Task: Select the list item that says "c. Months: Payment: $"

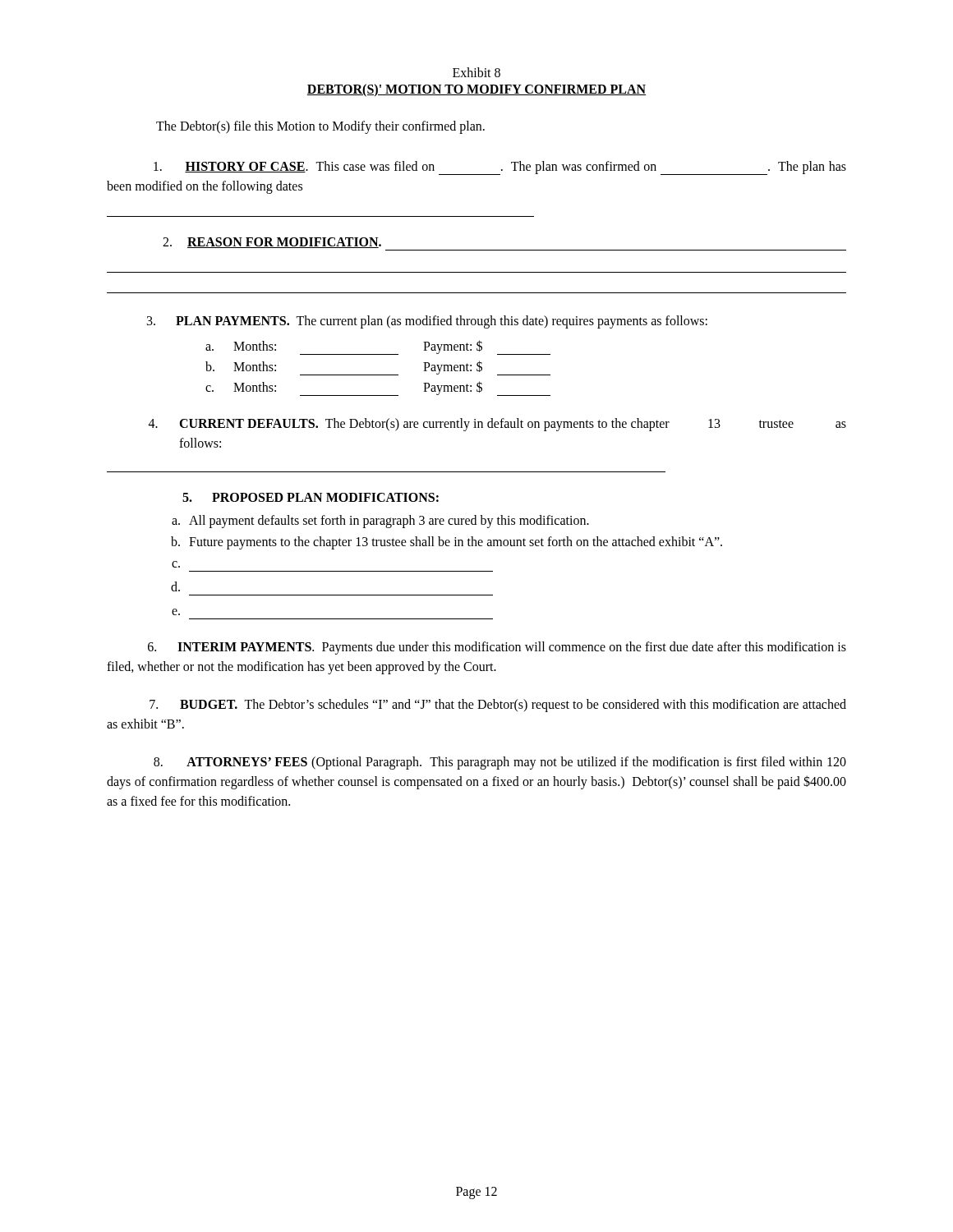Action: [378, 388]
